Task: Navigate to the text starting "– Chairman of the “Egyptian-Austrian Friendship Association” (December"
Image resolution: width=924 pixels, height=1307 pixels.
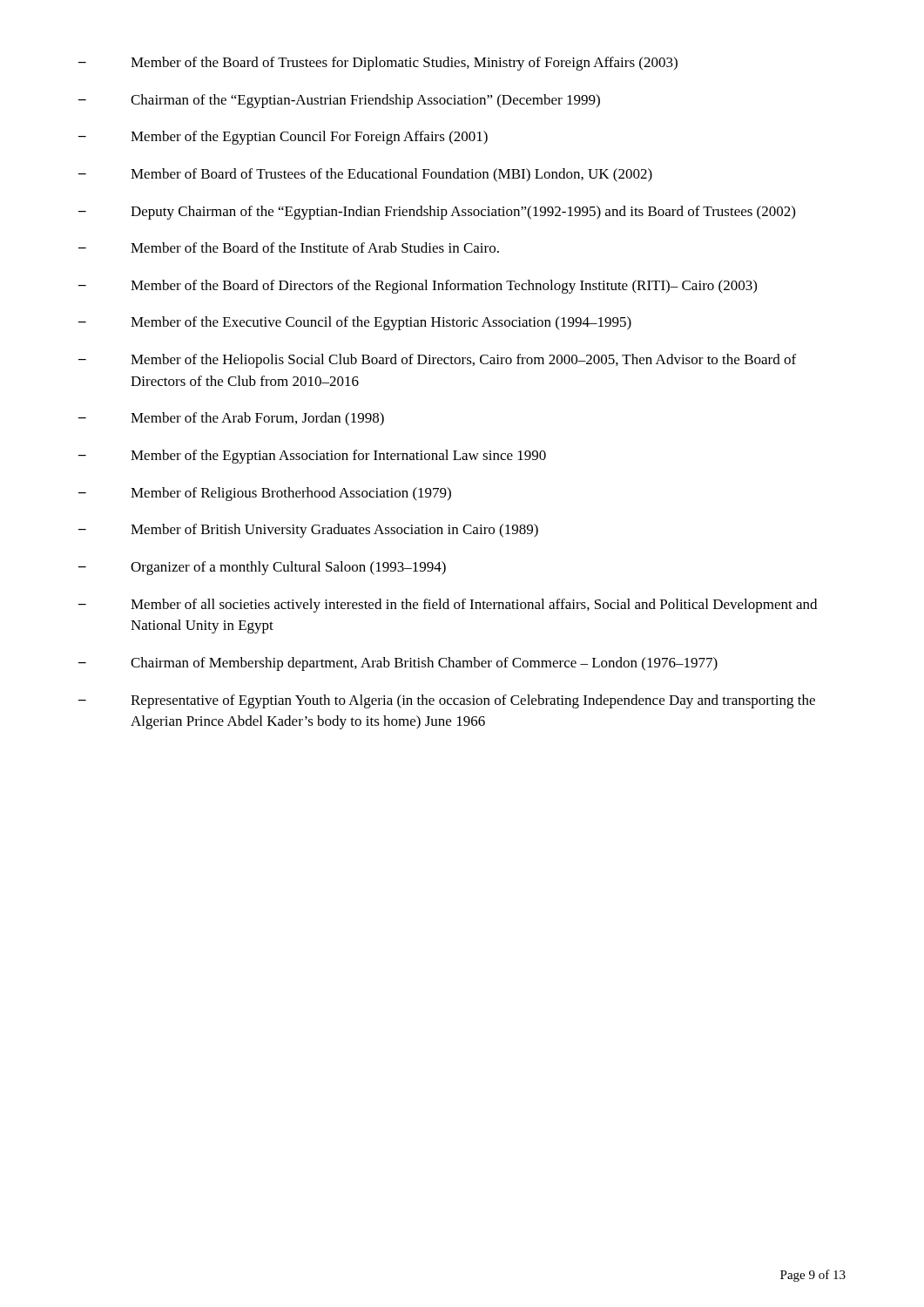Action: (462, 100)
